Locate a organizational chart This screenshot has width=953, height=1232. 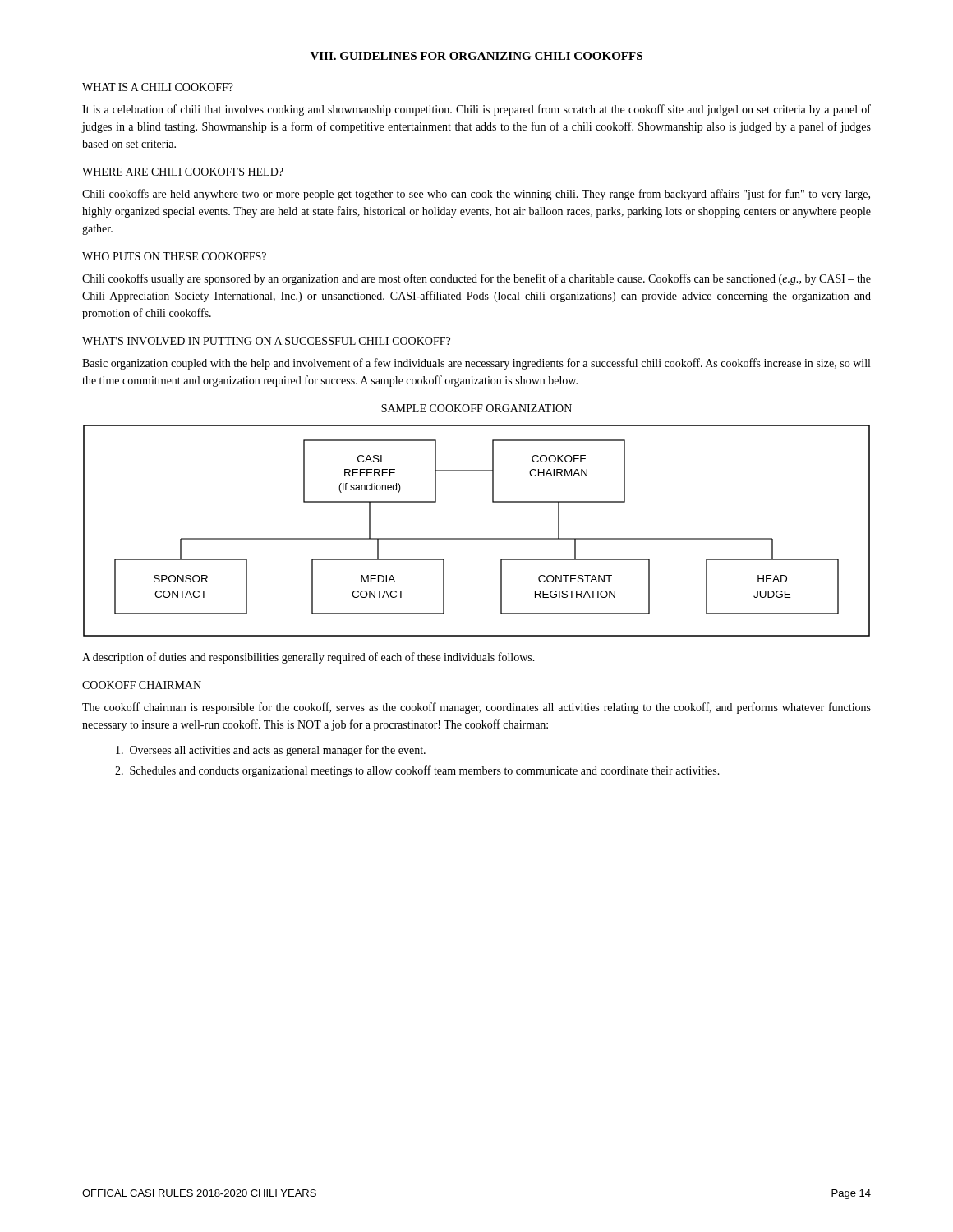click(476, 531)
